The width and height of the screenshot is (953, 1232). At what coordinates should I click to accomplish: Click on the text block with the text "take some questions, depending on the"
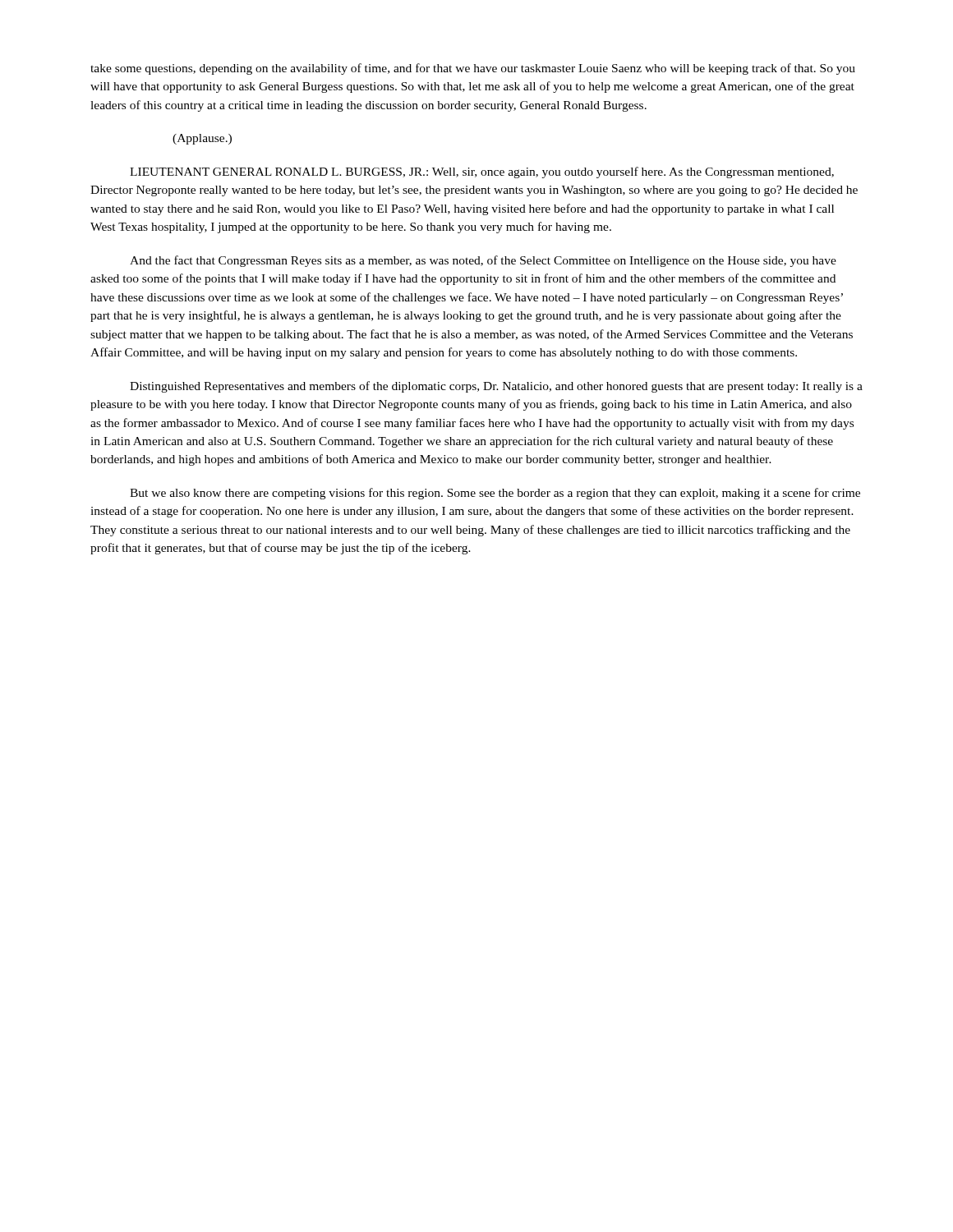pyautogui.click(x=473, y=86)
